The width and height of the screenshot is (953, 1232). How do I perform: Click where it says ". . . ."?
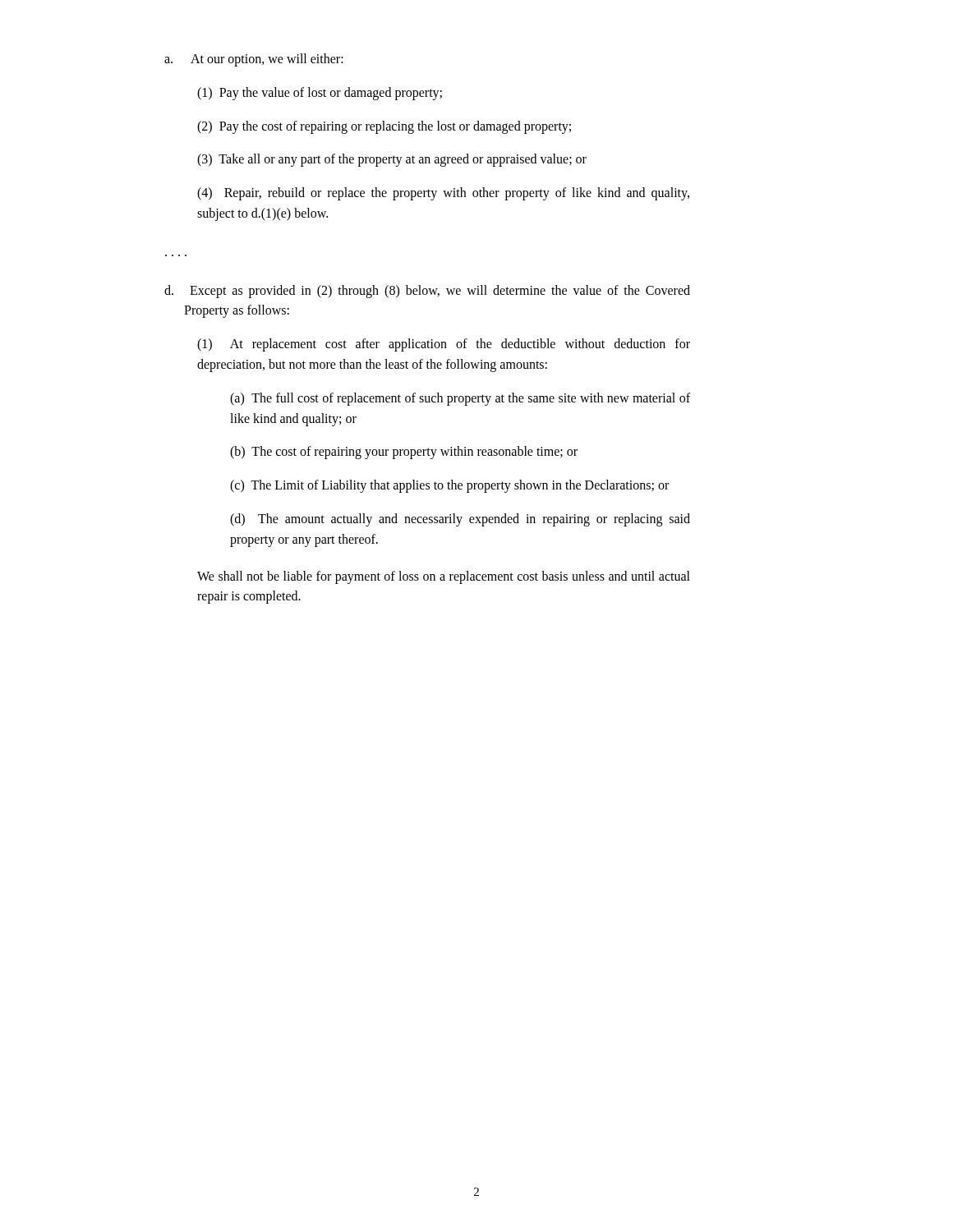176,252
